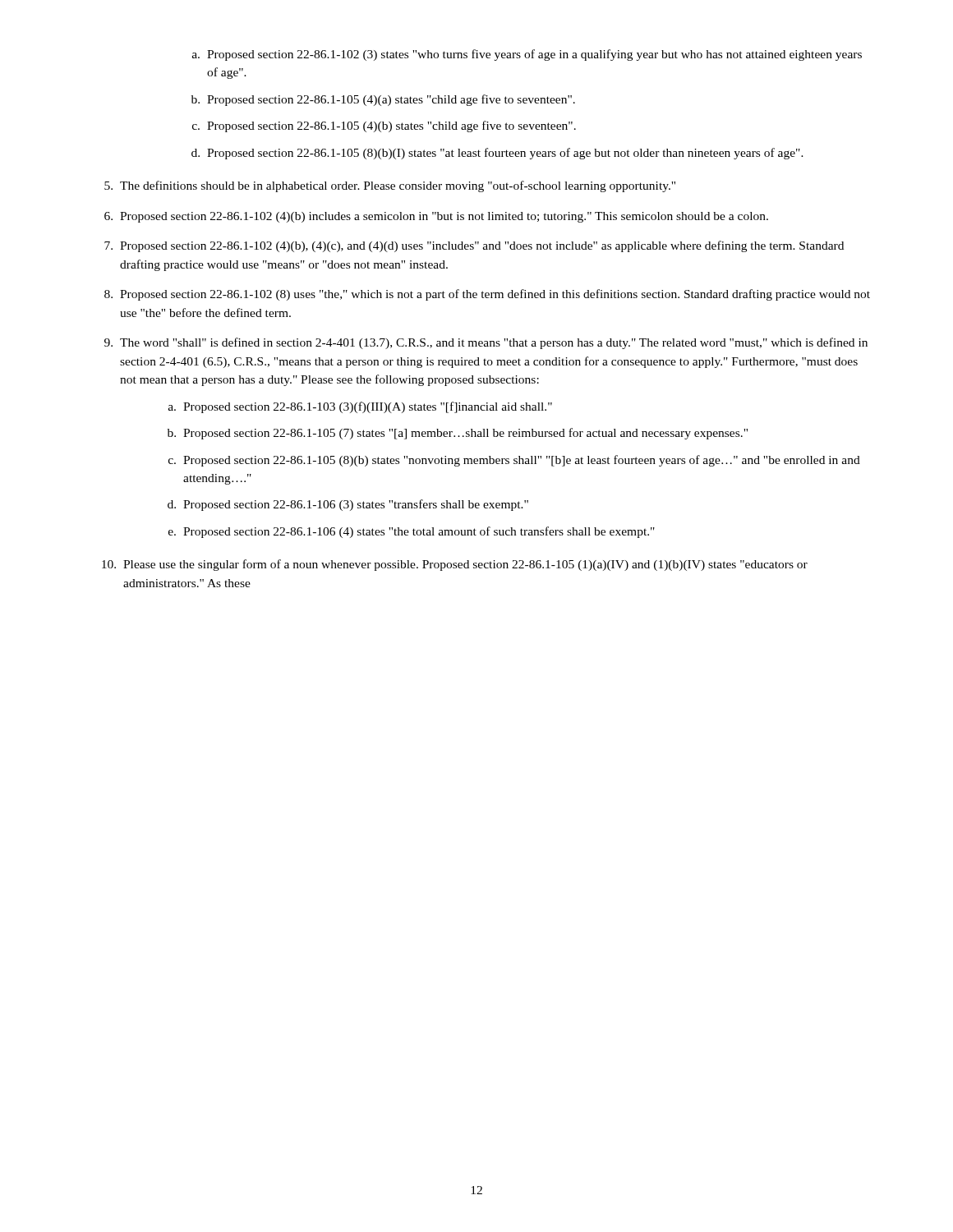The image size is (953, 1232).
Task: Navigate to the text block starting "8. Proposed section 22-86.1-102 (8) uses"
Action: tap(481, 304)
